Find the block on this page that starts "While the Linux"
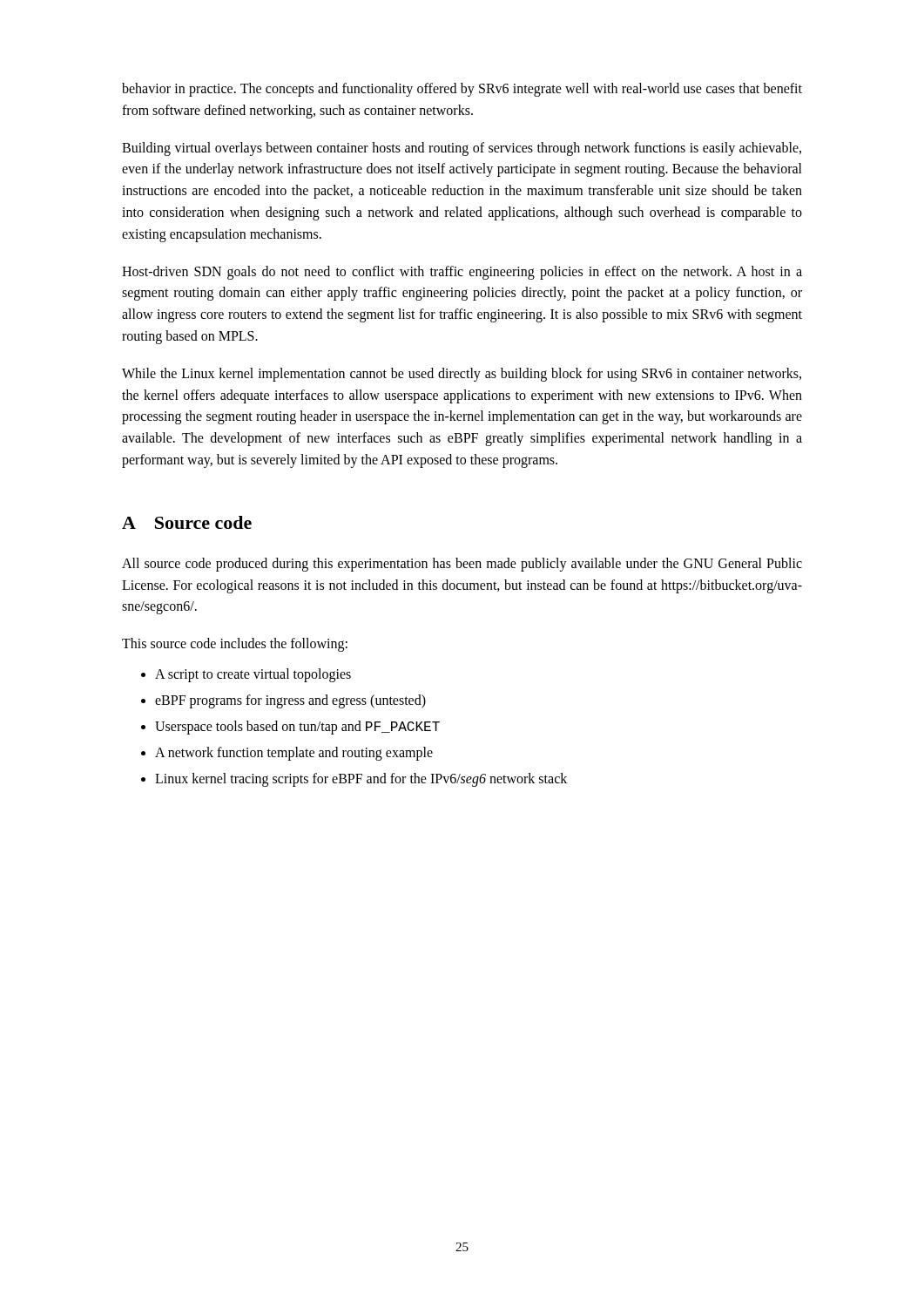The image size is (924, 1307). click(462, 417)
